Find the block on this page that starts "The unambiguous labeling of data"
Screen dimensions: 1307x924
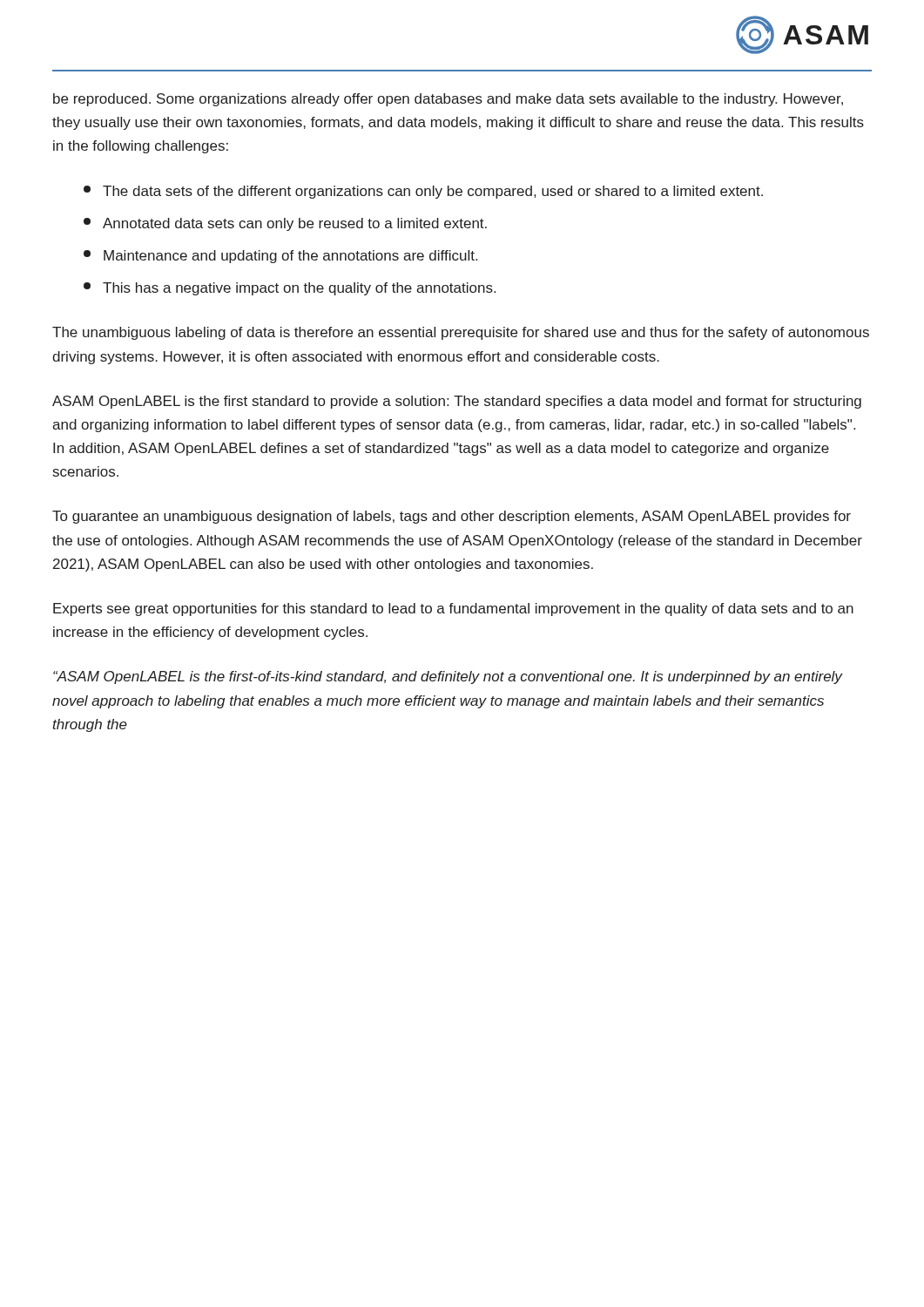pyautogui.click(x=461, y=345)
